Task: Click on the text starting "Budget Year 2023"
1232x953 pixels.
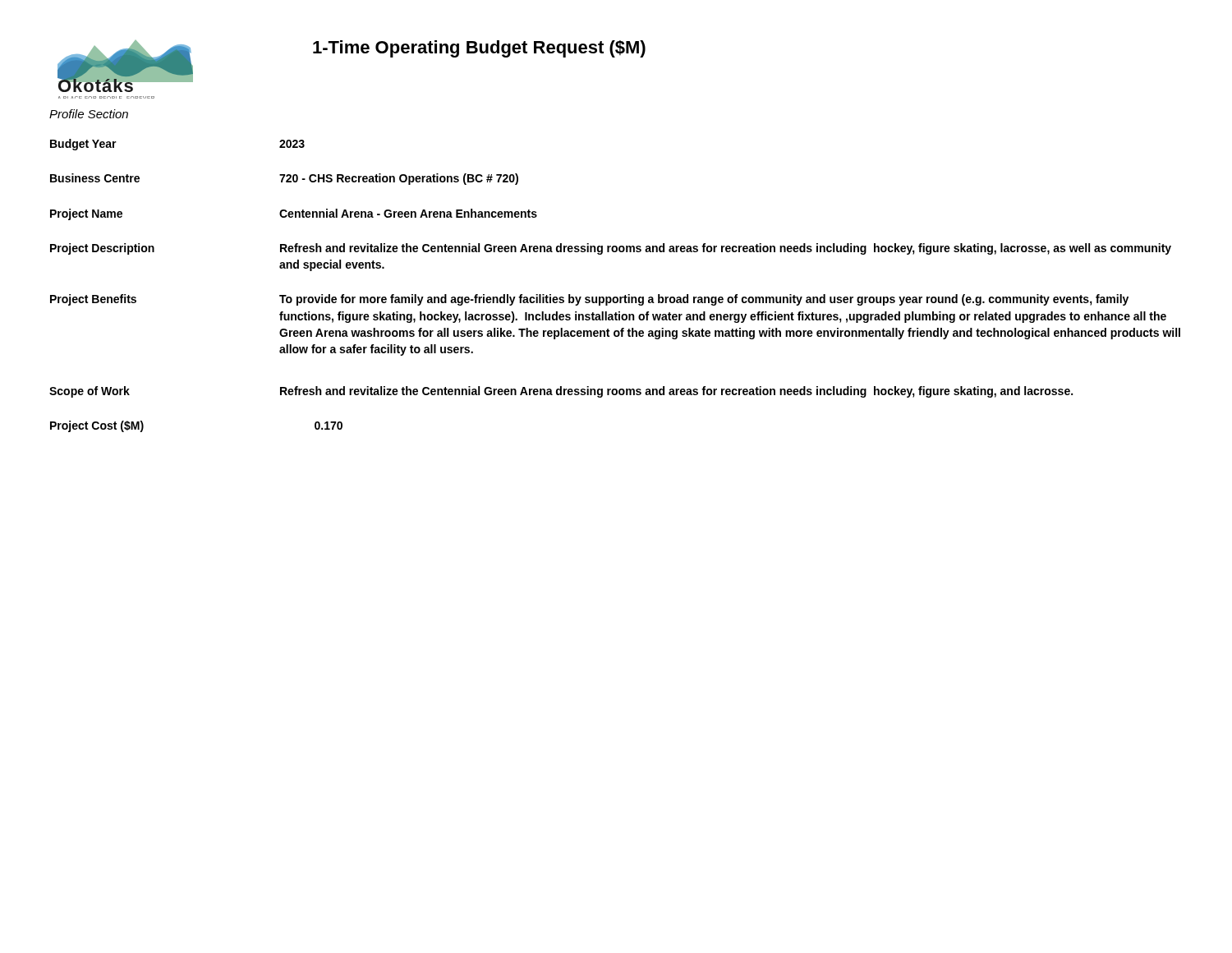Action: click(83, 144)
